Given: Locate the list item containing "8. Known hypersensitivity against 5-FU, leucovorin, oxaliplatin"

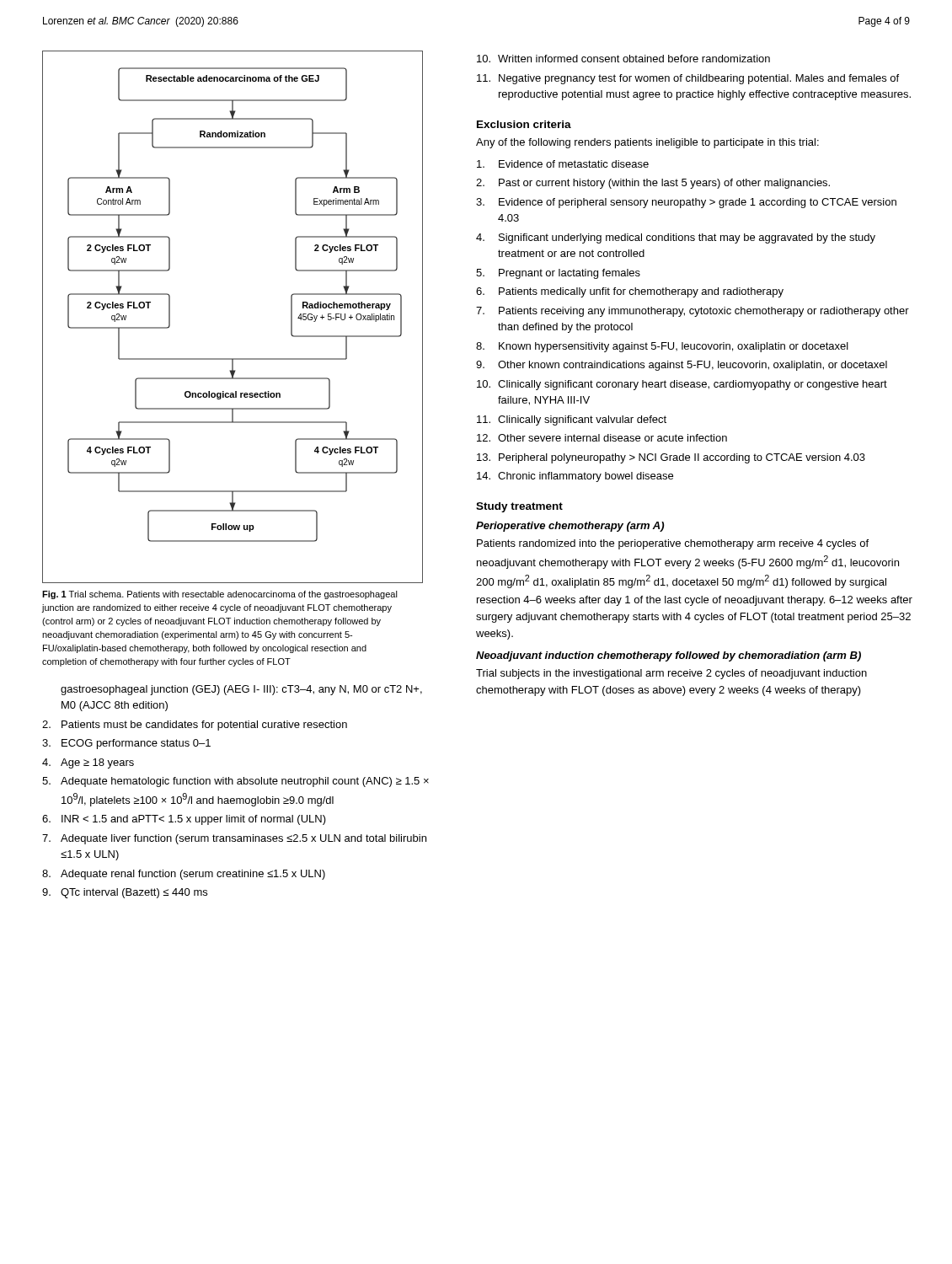Looking at the screenshot, I should (695, 346).
